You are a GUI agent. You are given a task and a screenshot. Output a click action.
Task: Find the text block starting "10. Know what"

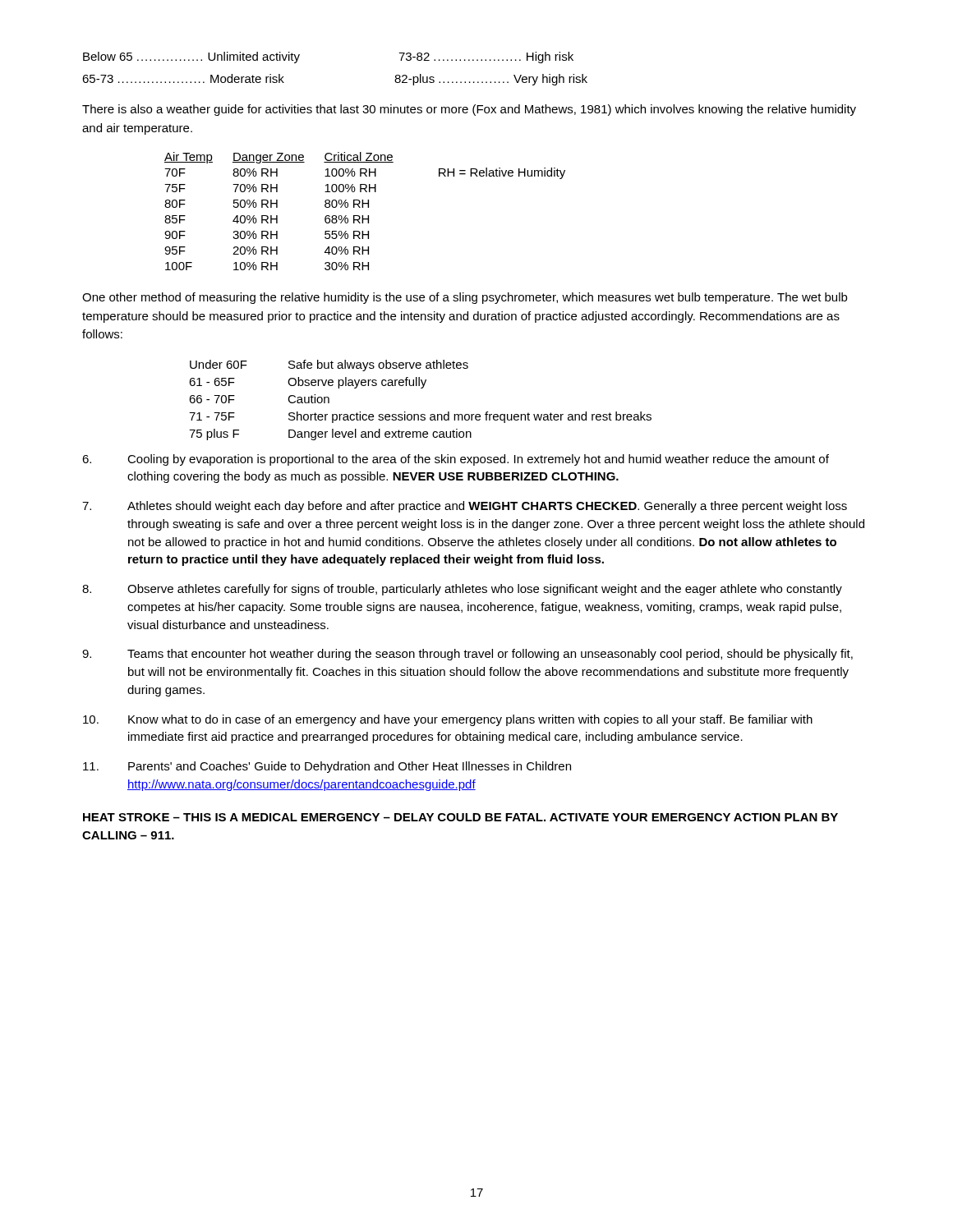pyautogui.click(x=476, y=728)
